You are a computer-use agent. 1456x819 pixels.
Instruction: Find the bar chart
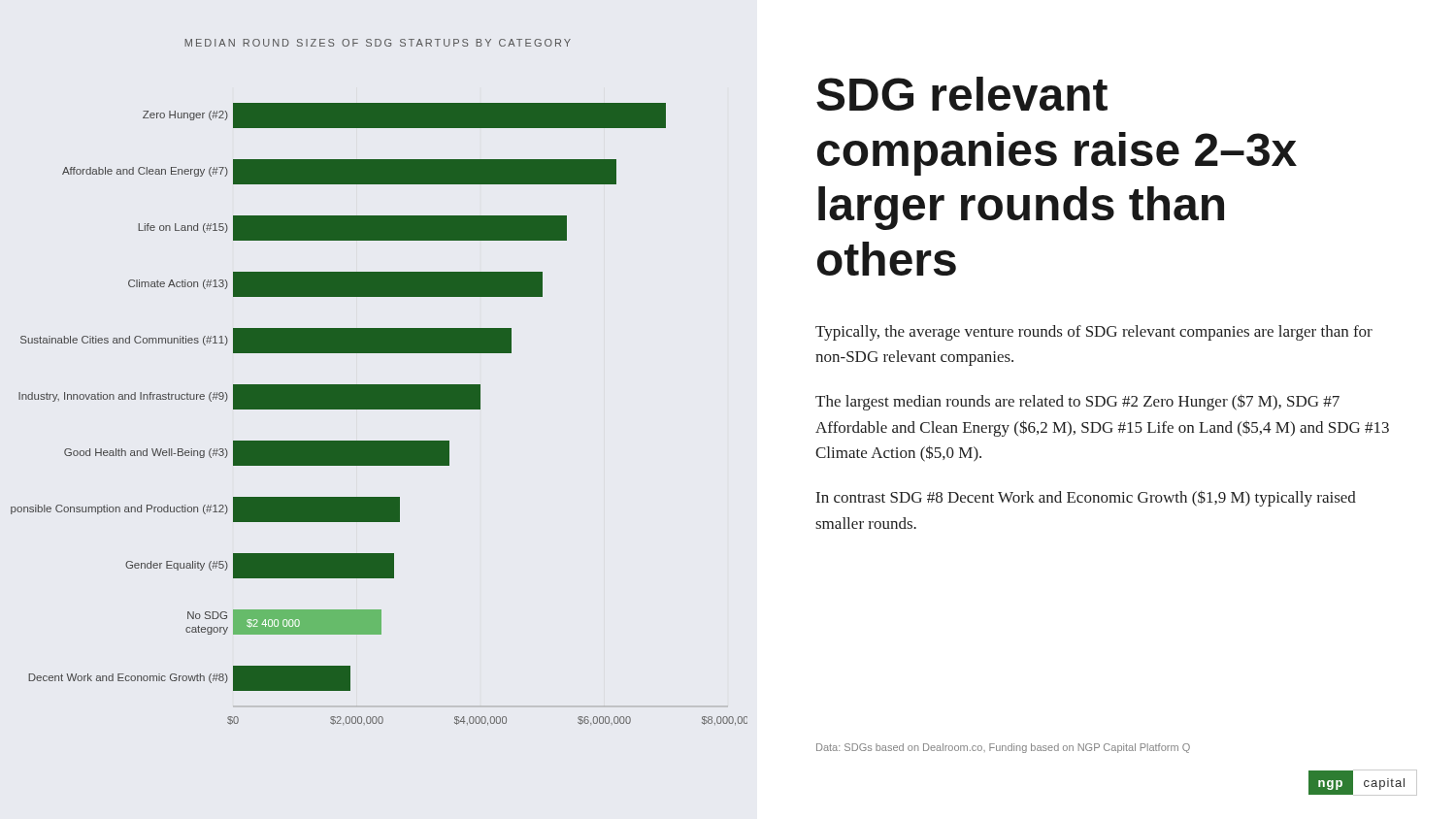[379, 419]
